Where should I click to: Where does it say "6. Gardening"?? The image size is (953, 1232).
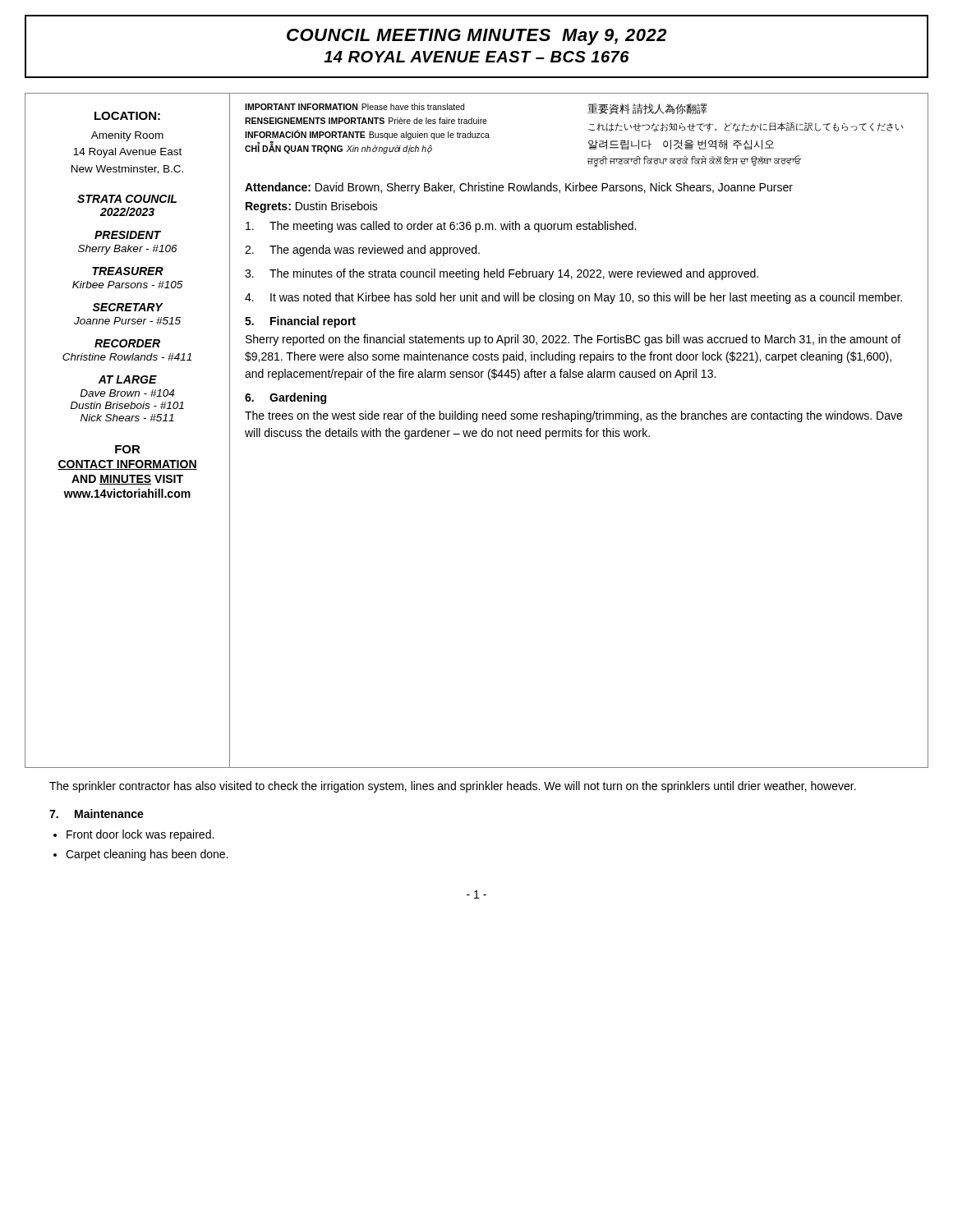pos(286,398)
